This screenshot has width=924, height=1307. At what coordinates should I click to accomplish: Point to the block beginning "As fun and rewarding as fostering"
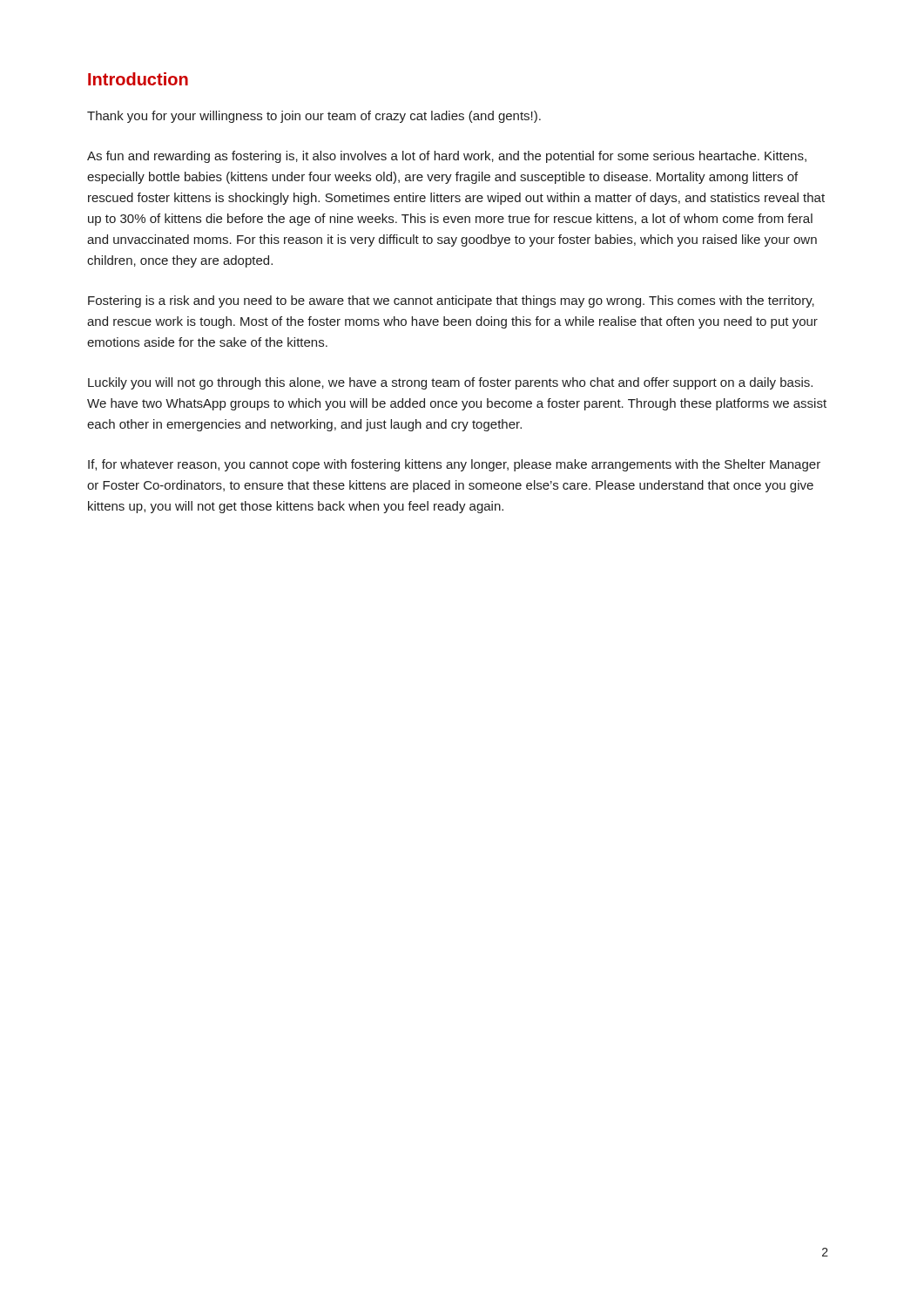pos(456,208)
